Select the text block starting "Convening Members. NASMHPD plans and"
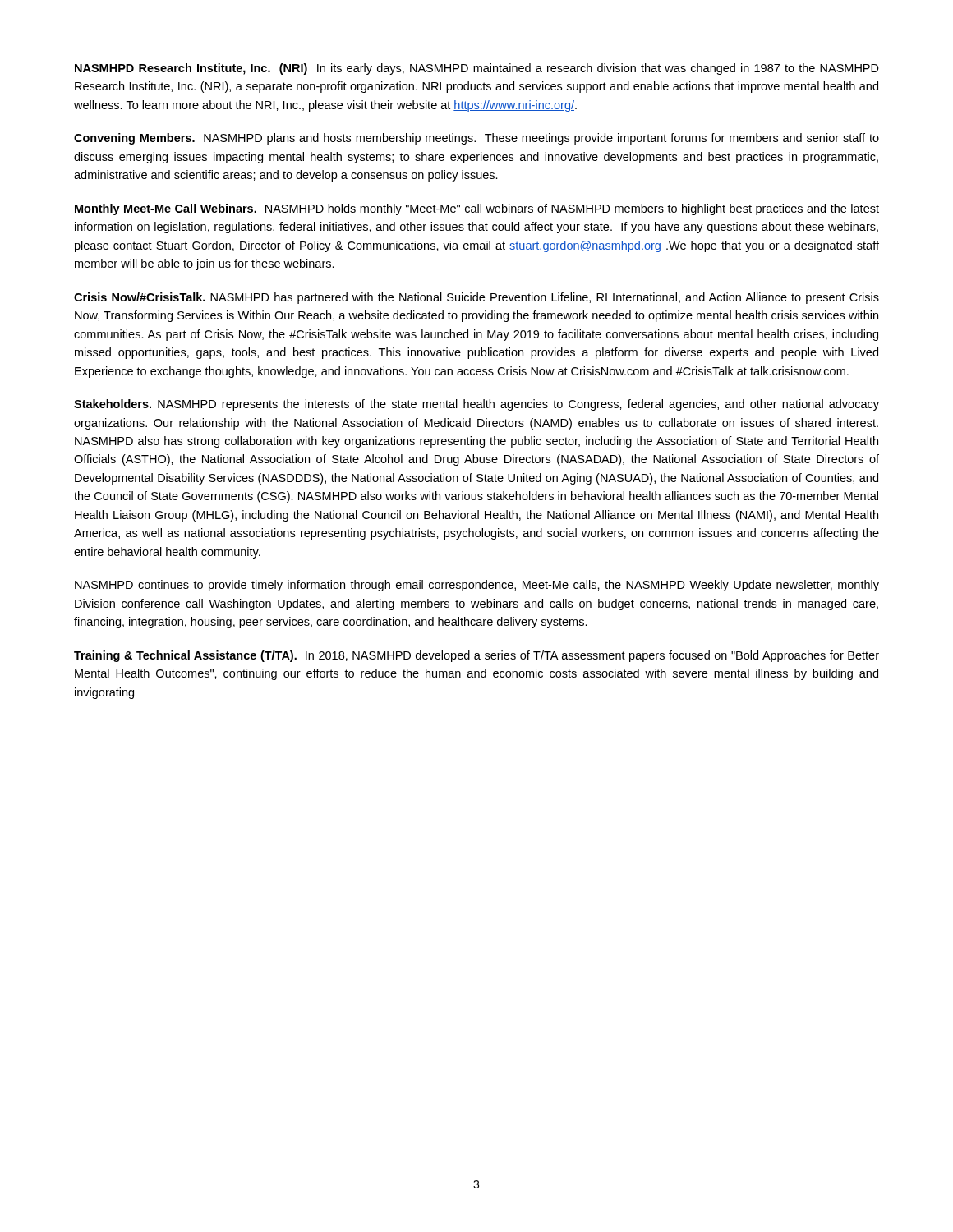 click(476, 157)
